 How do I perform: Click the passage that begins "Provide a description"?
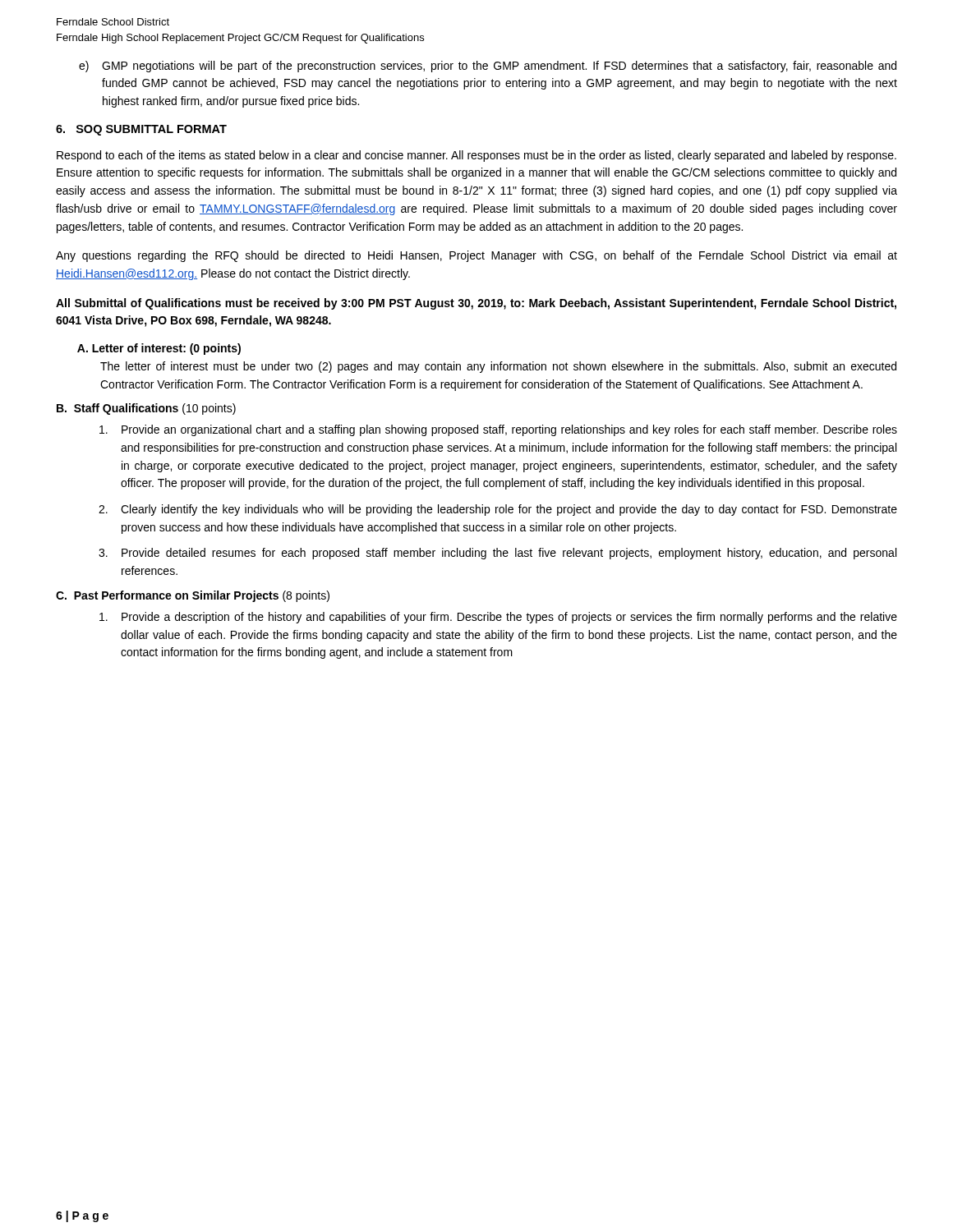coord(498,635)
